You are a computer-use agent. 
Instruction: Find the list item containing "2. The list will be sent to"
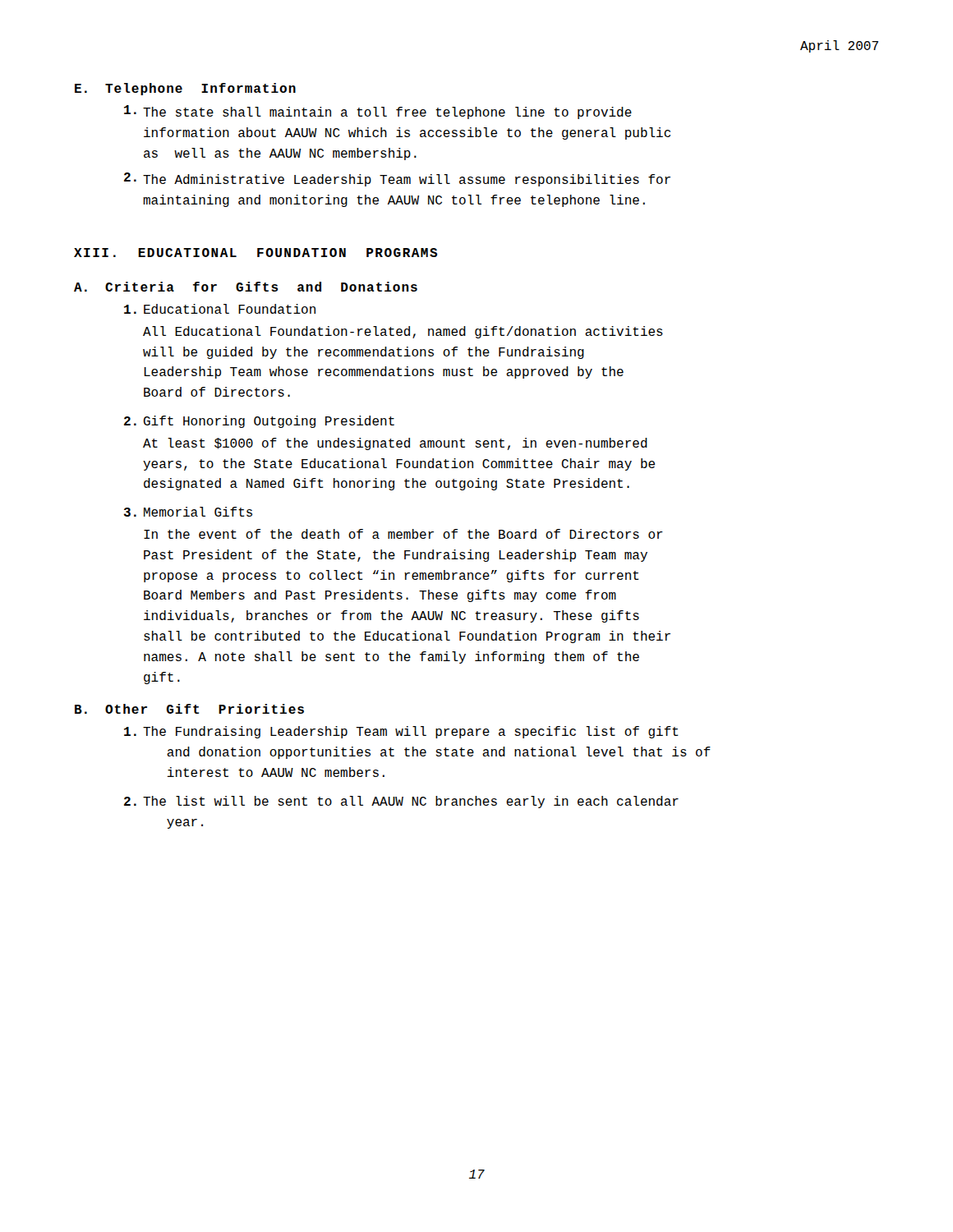[x=501, y=813]
